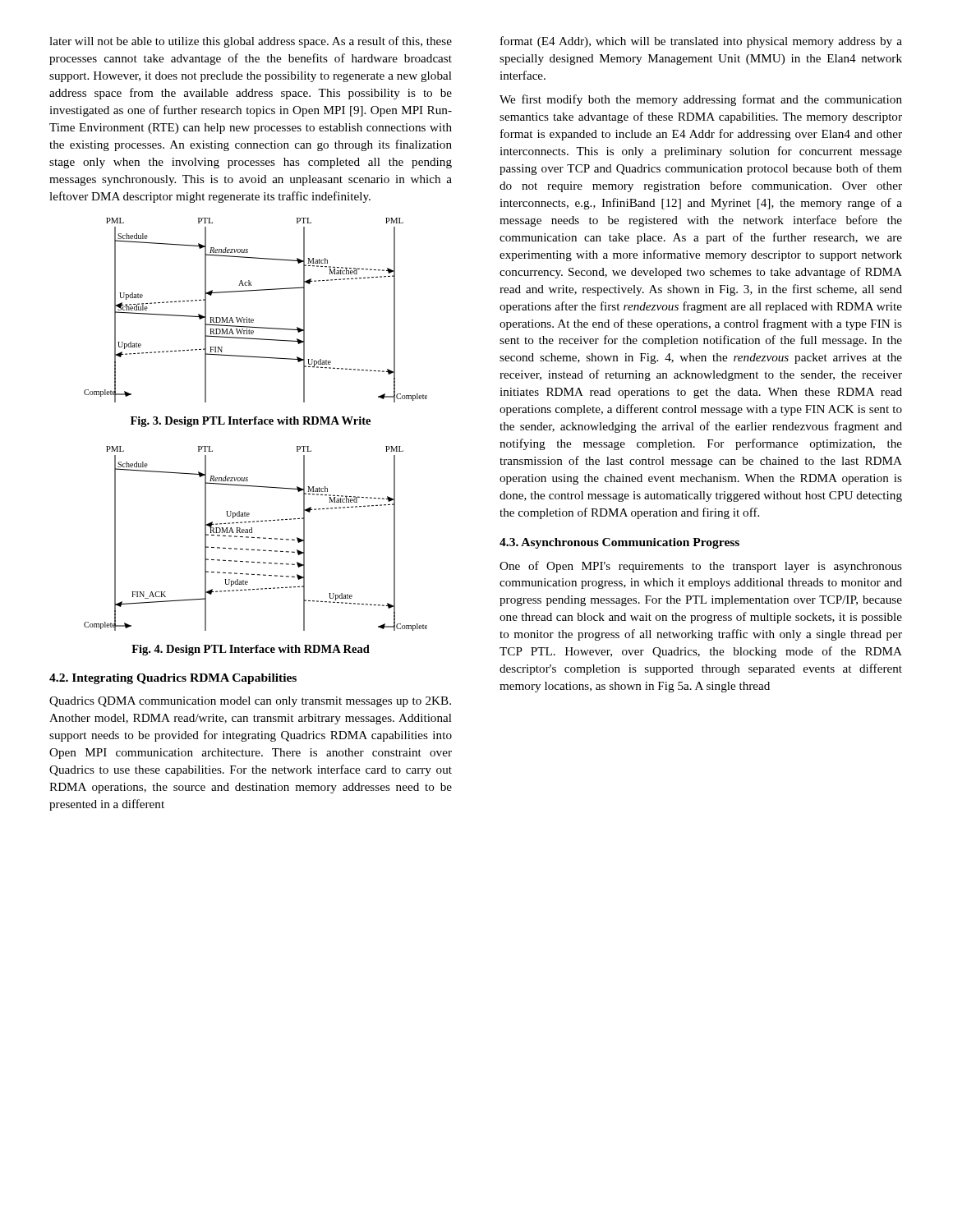Click on the caption that says "Fig. 4. Design"

click(x=251, y=649)
